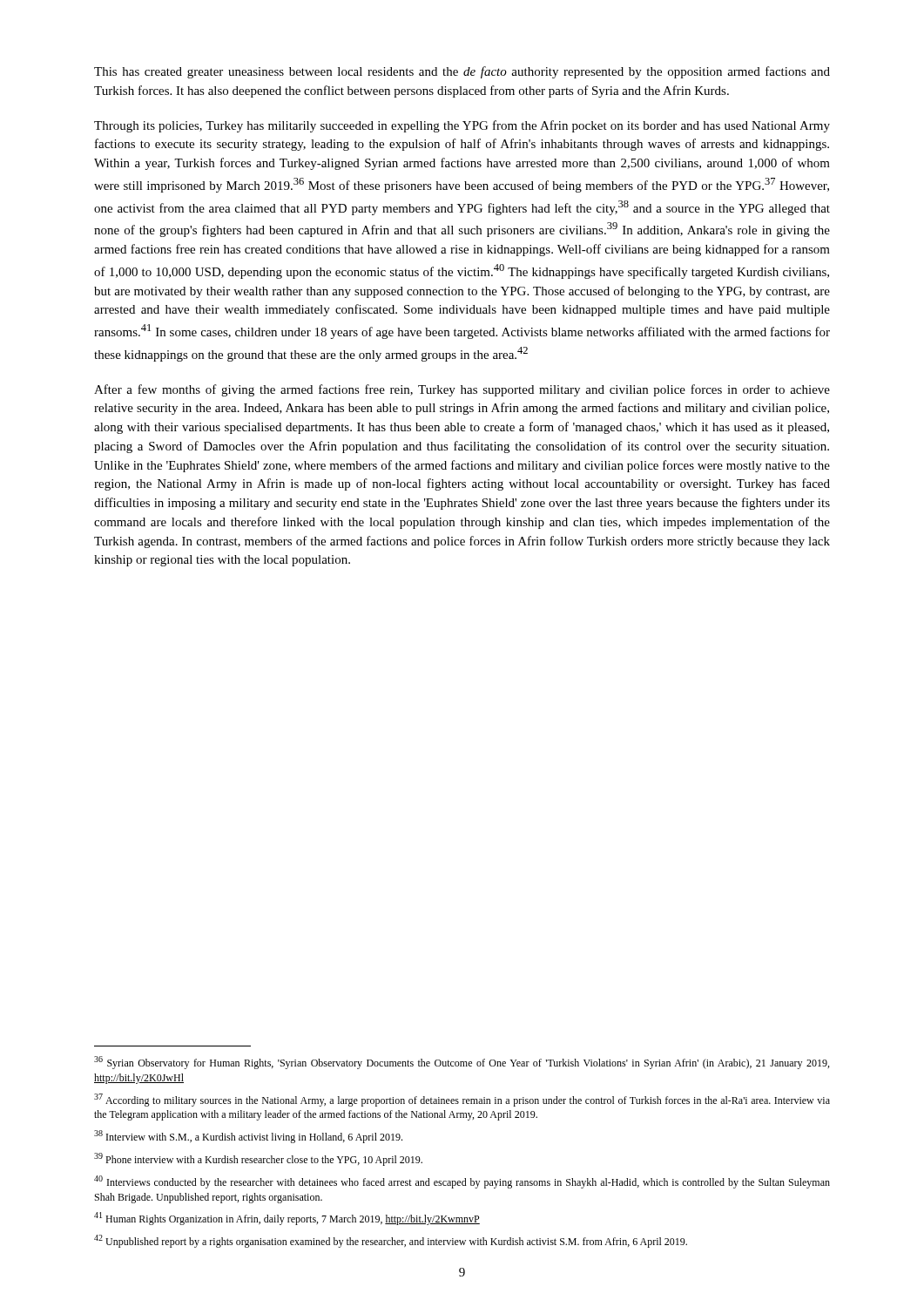Locate the text block containing "This has created greater uneasiness between local residents"
Image resolution: width=924 pixels, height=1307 pixels.
tap(462, 81)
